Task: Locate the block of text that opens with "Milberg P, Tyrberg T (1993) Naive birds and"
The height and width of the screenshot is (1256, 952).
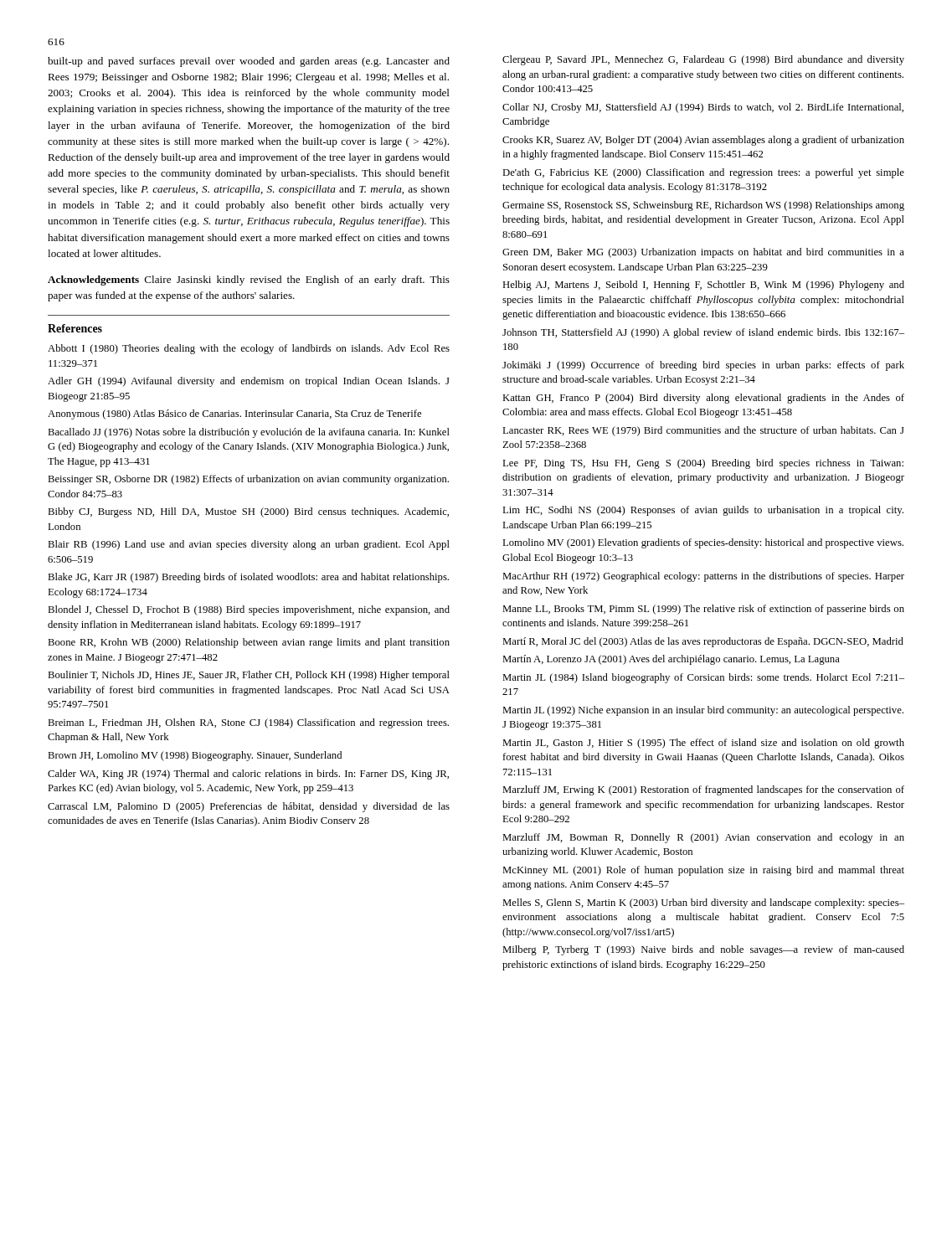Action: (703, 957)
